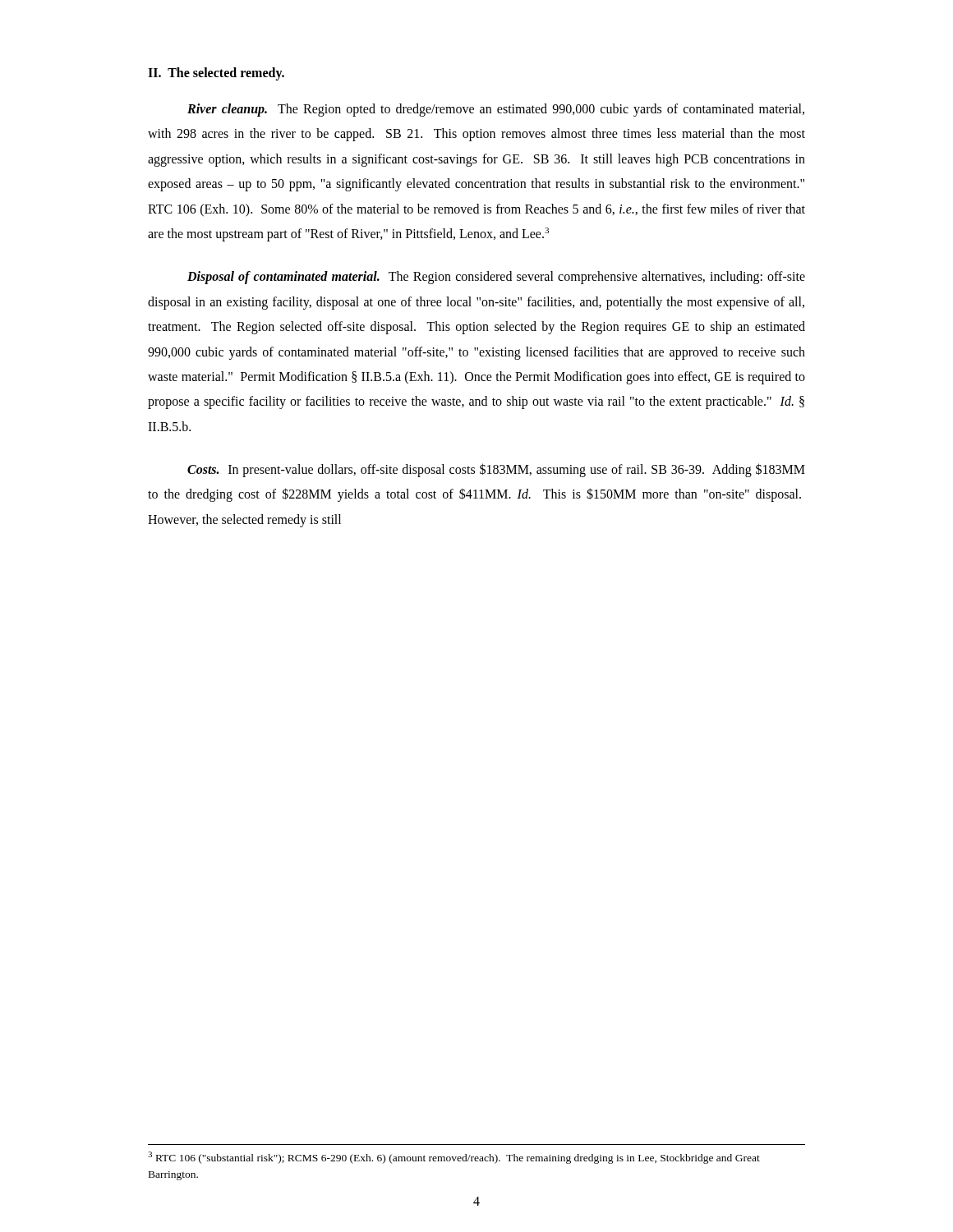The width and height of the screenshot is (953, 1232).
Task: Locate the block starting "River cleanup. The Region opted to dredge/remove"
Action: [x=476, y=172]
